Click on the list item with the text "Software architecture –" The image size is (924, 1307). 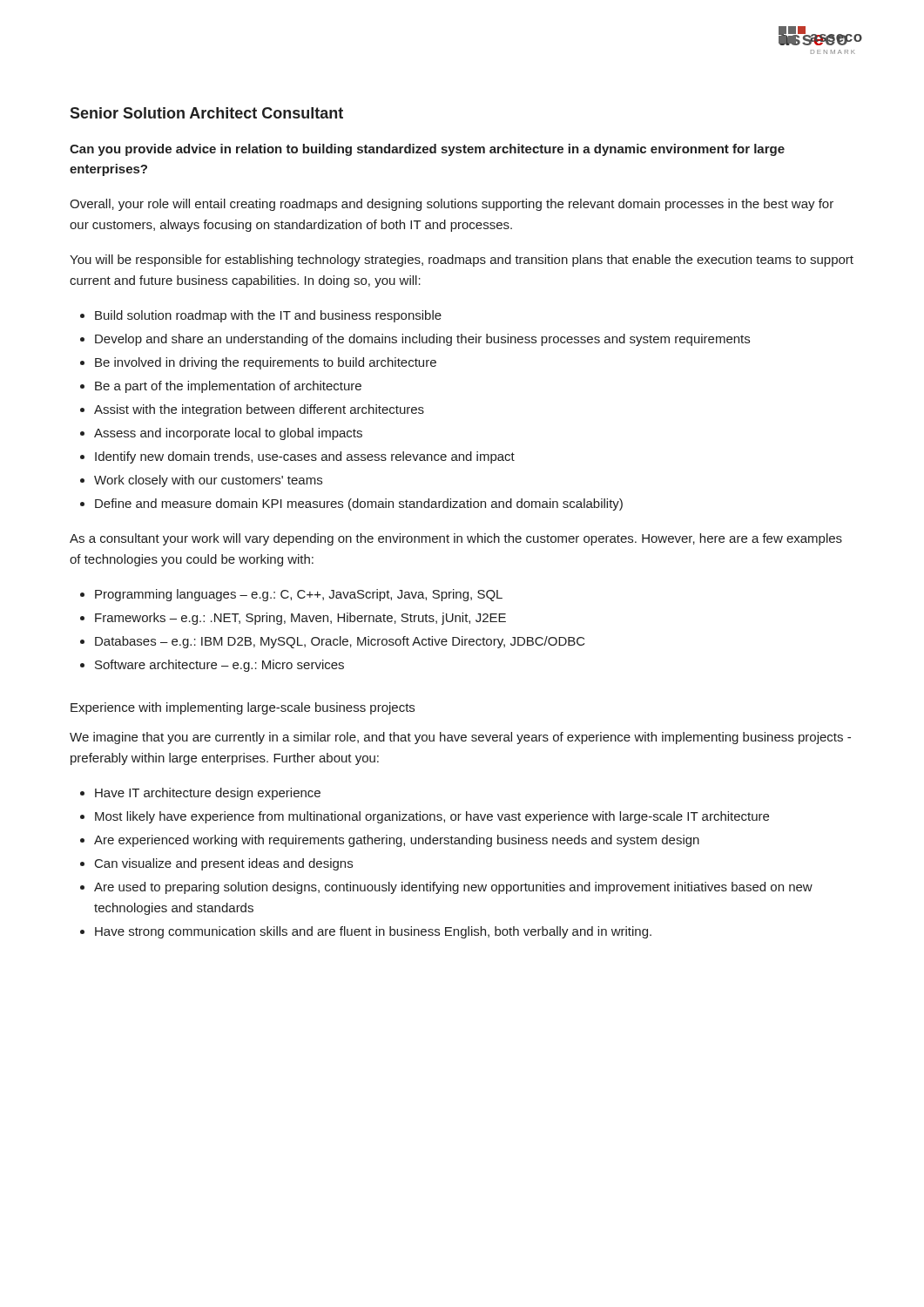click(219, 664)
